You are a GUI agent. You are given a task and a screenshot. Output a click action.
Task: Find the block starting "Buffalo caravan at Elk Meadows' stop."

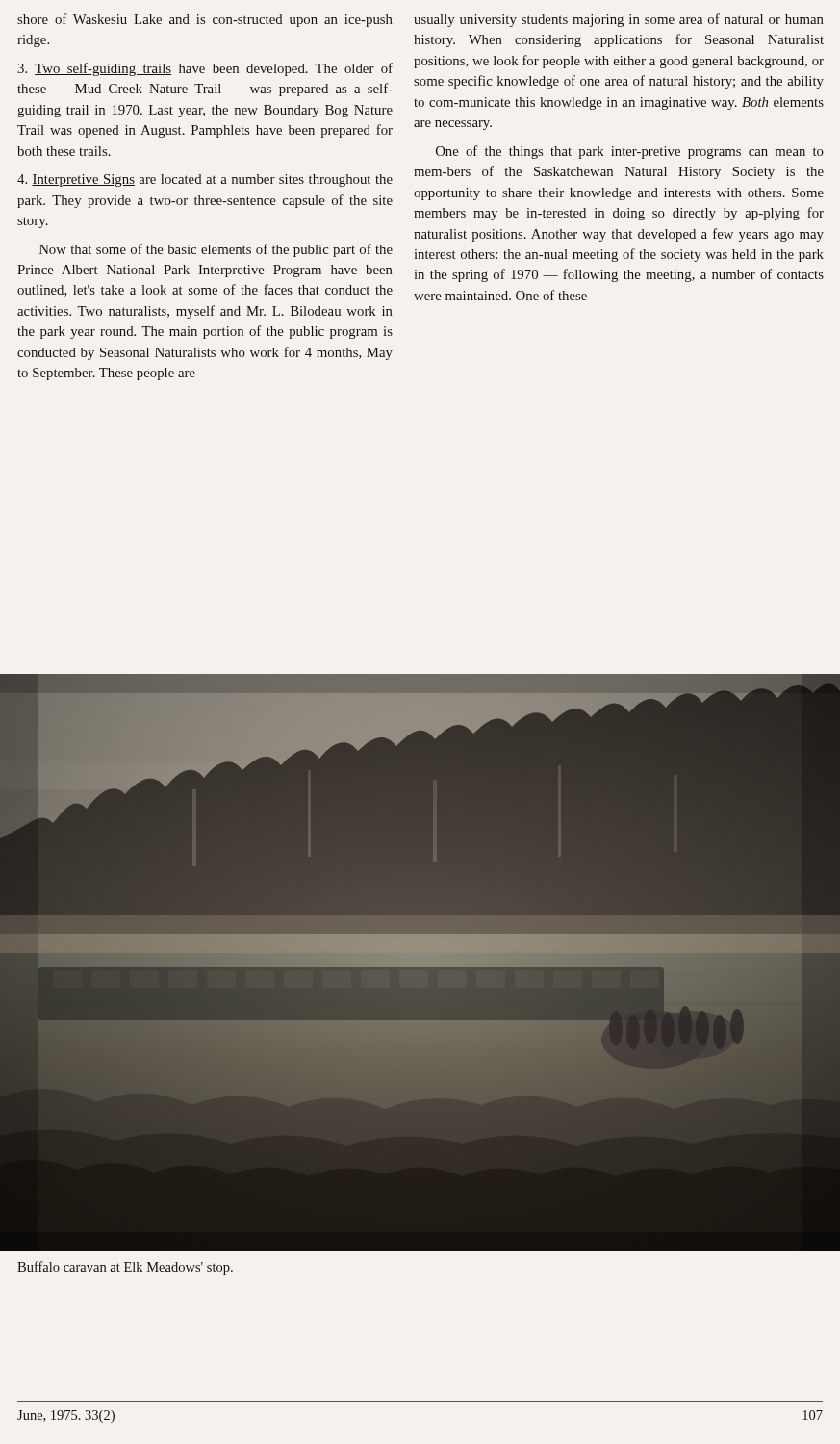[125, 1267]
